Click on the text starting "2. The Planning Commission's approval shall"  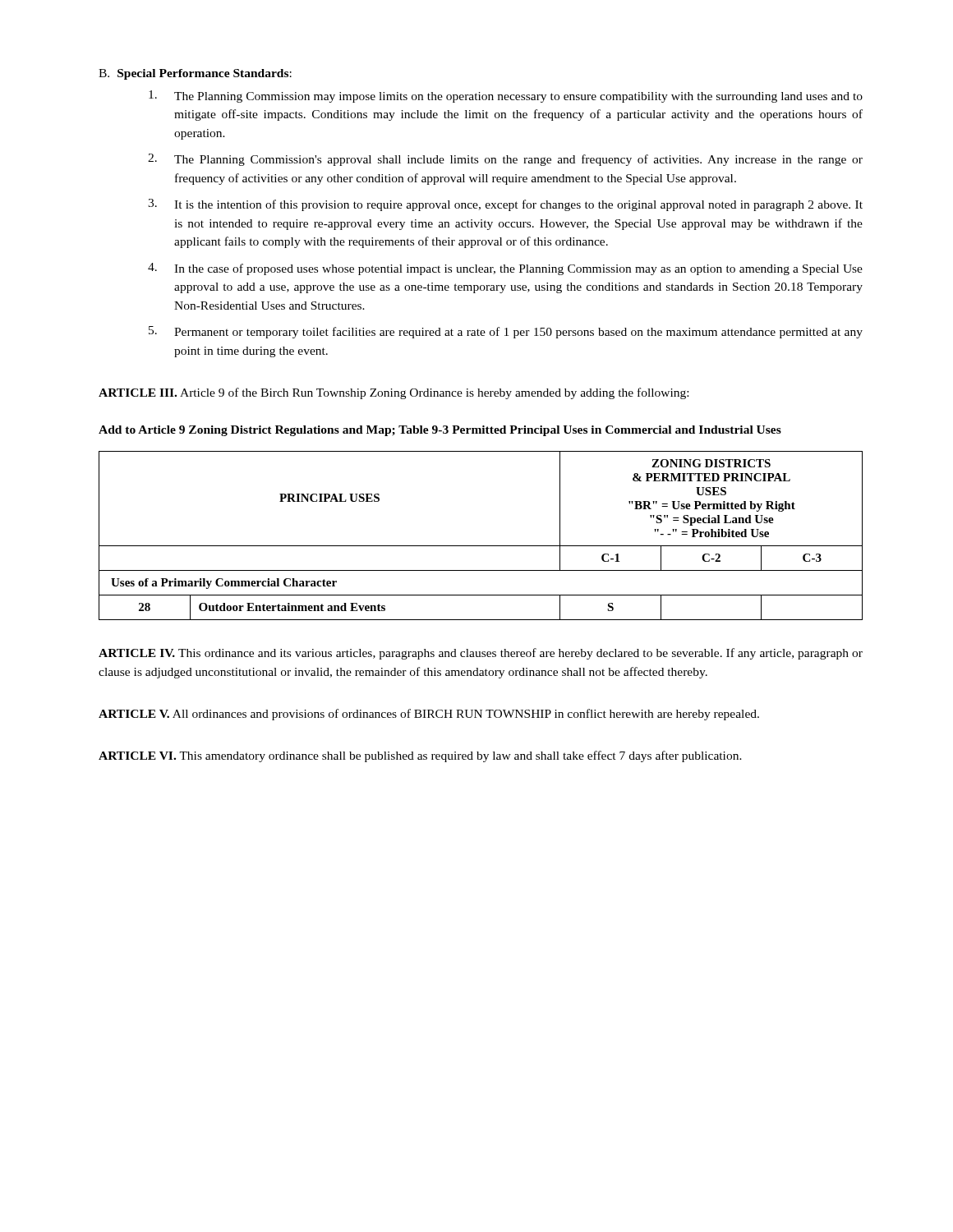click(505, 169)
